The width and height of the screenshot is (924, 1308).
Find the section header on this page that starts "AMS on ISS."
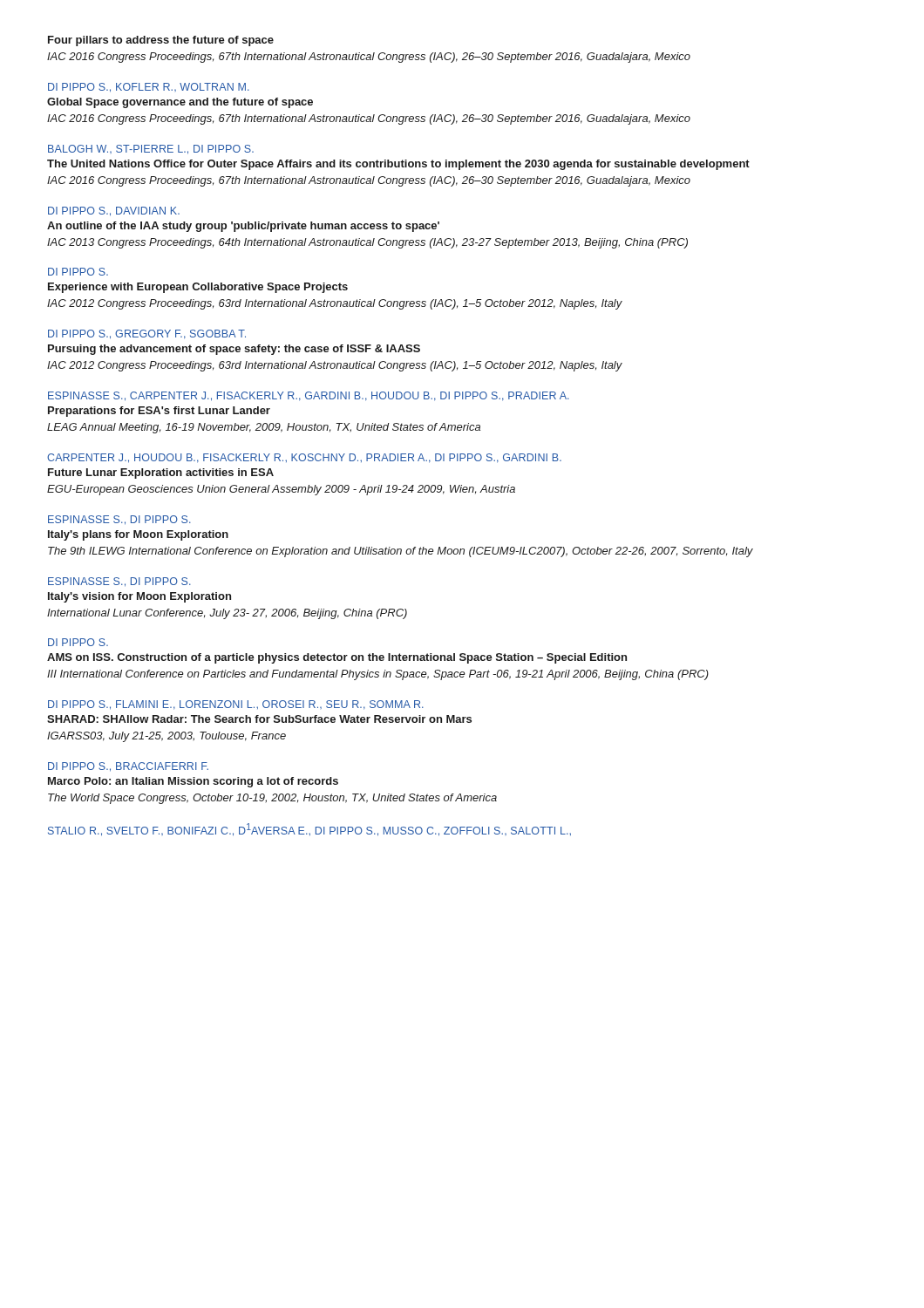[337, 657]
